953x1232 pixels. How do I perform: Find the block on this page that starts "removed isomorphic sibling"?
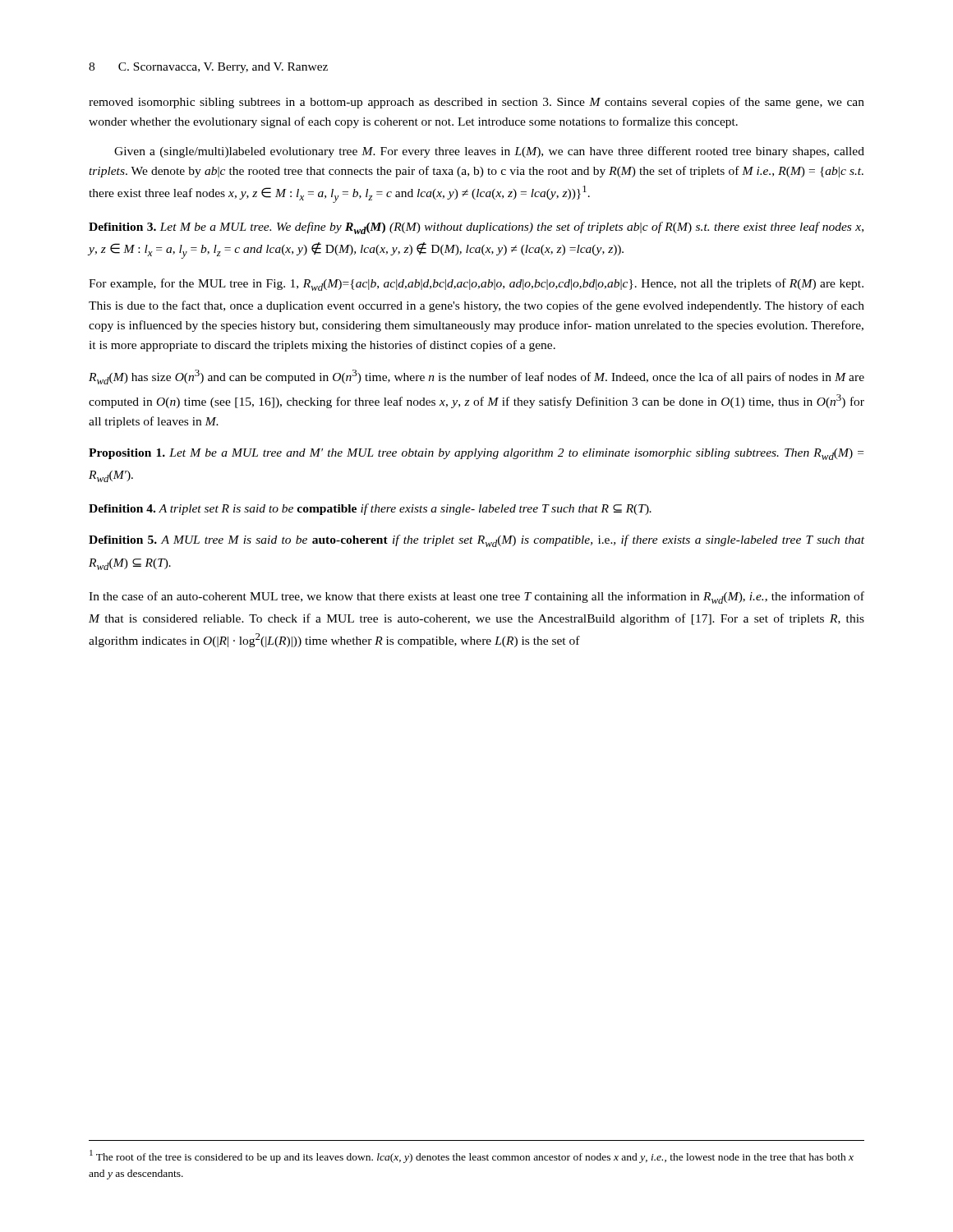tap(476, 149)
